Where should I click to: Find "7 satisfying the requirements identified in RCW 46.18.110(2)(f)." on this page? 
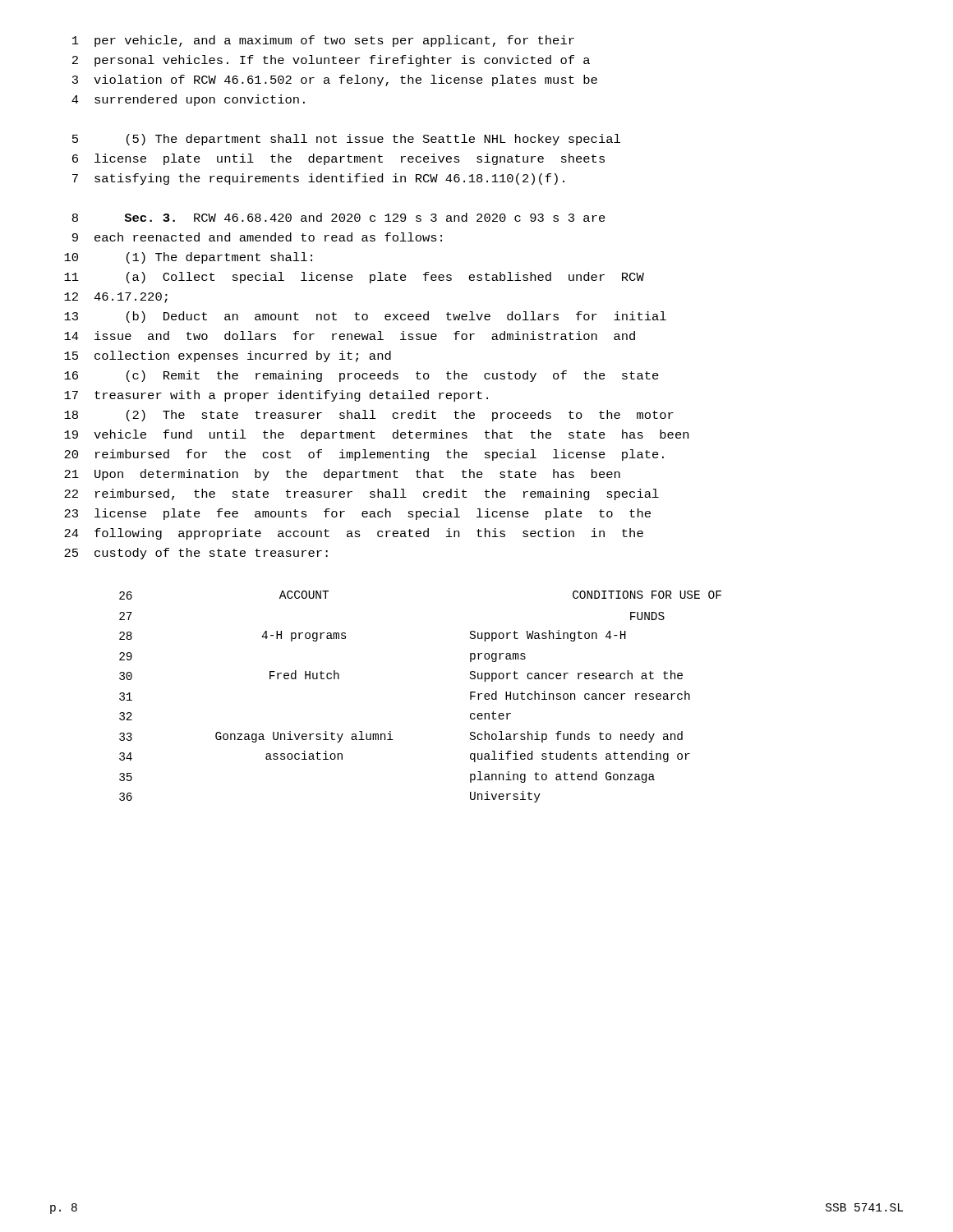[x=476, y=179]
